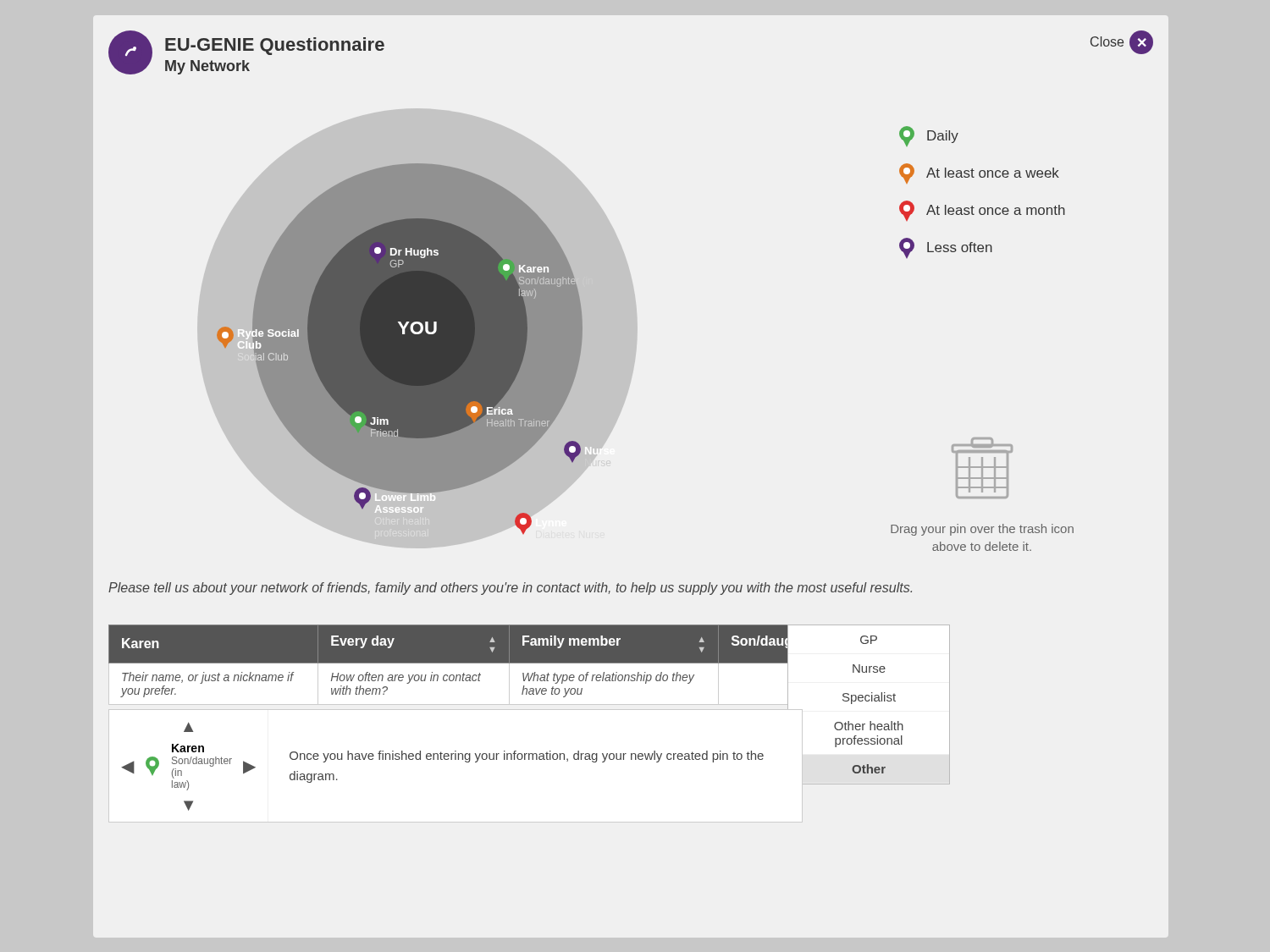Screen dimensions: 952x1270
Task: Click a table
Action: tap(527, 665)
